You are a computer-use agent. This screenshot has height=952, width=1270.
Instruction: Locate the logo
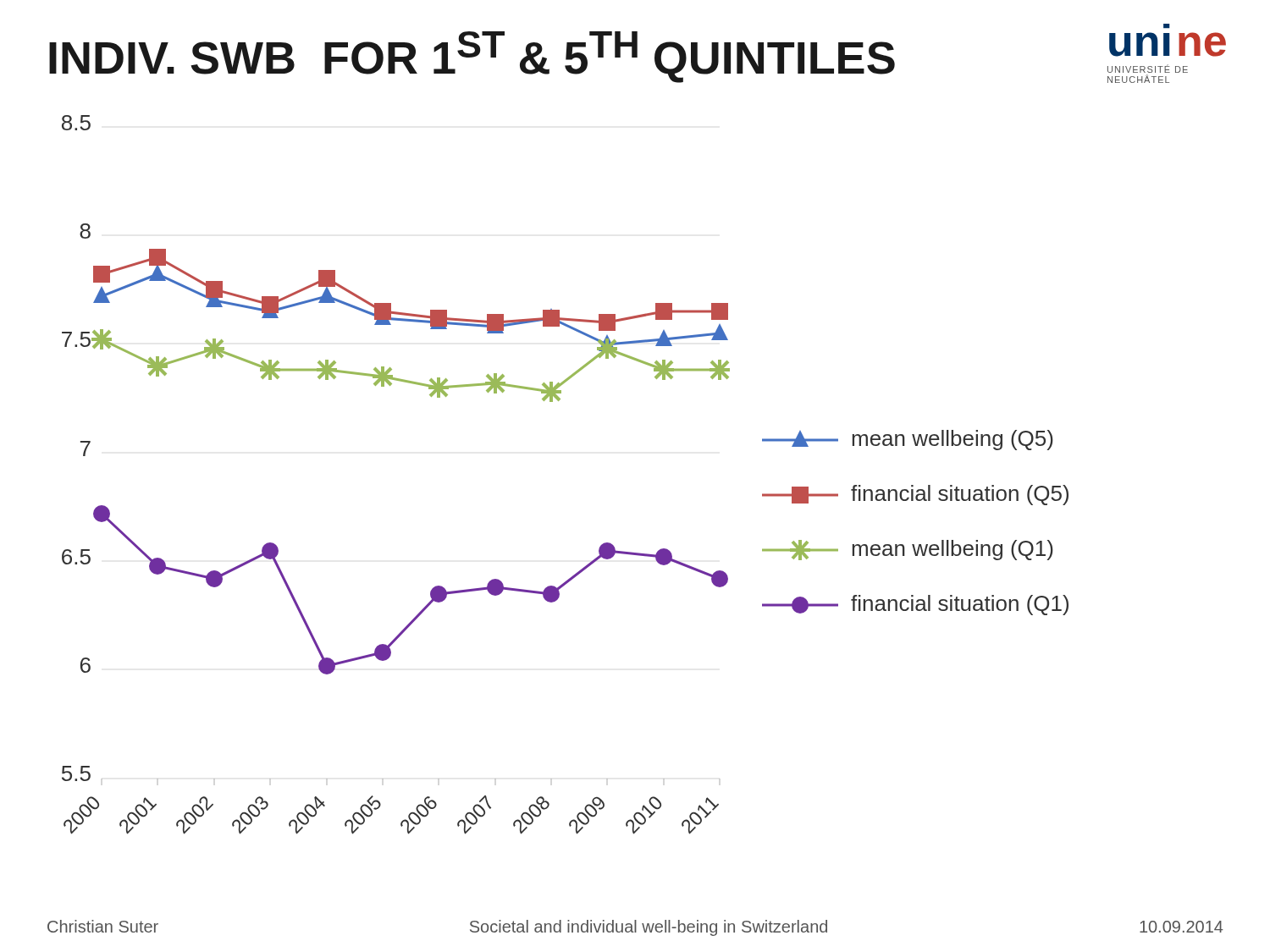coord(1172,49)
